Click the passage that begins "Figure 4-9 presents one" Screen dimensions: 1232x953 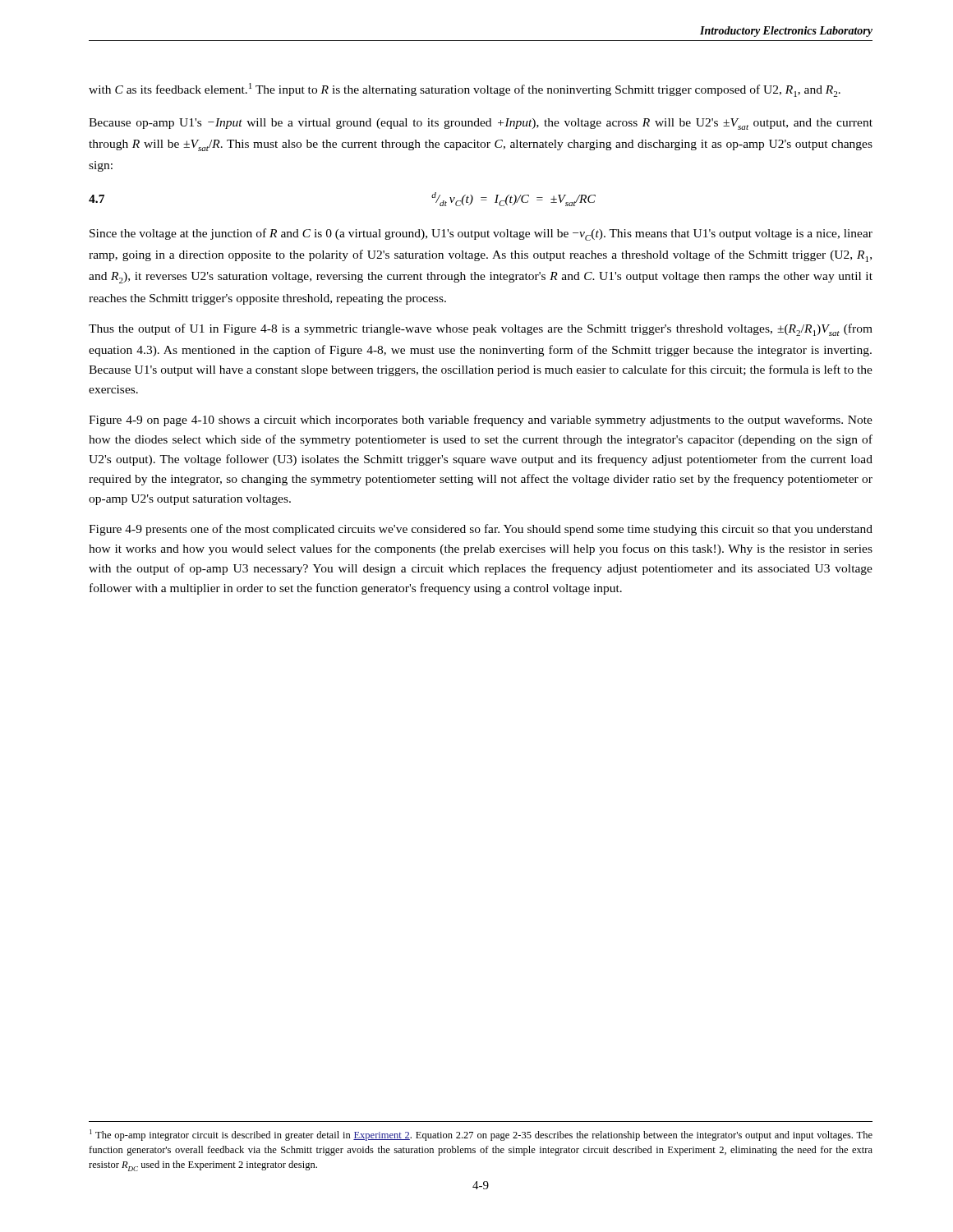(481, 558)
